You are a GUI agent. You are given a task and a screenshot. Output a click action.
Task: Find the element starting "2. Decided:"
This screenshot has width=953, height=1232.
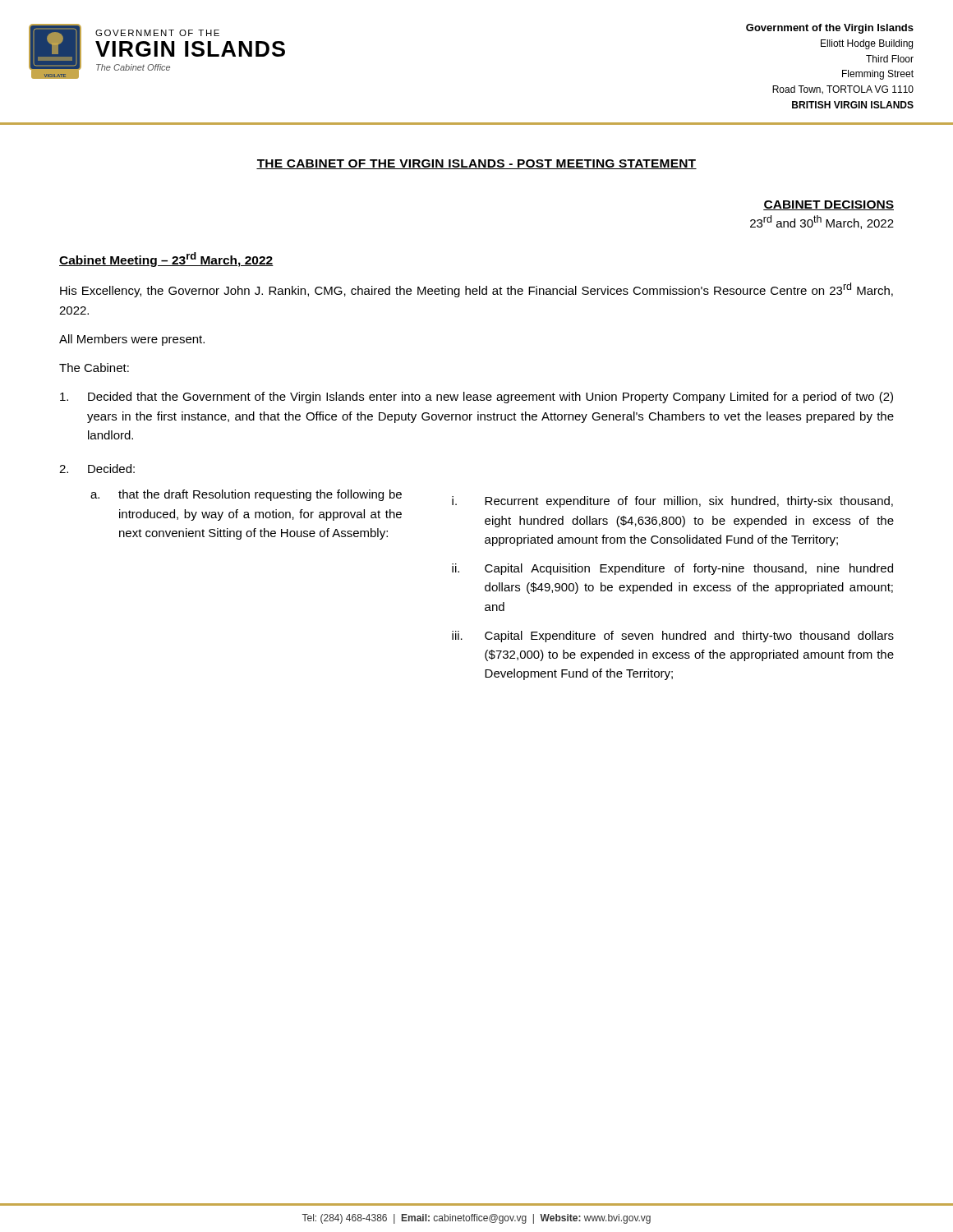97,469
